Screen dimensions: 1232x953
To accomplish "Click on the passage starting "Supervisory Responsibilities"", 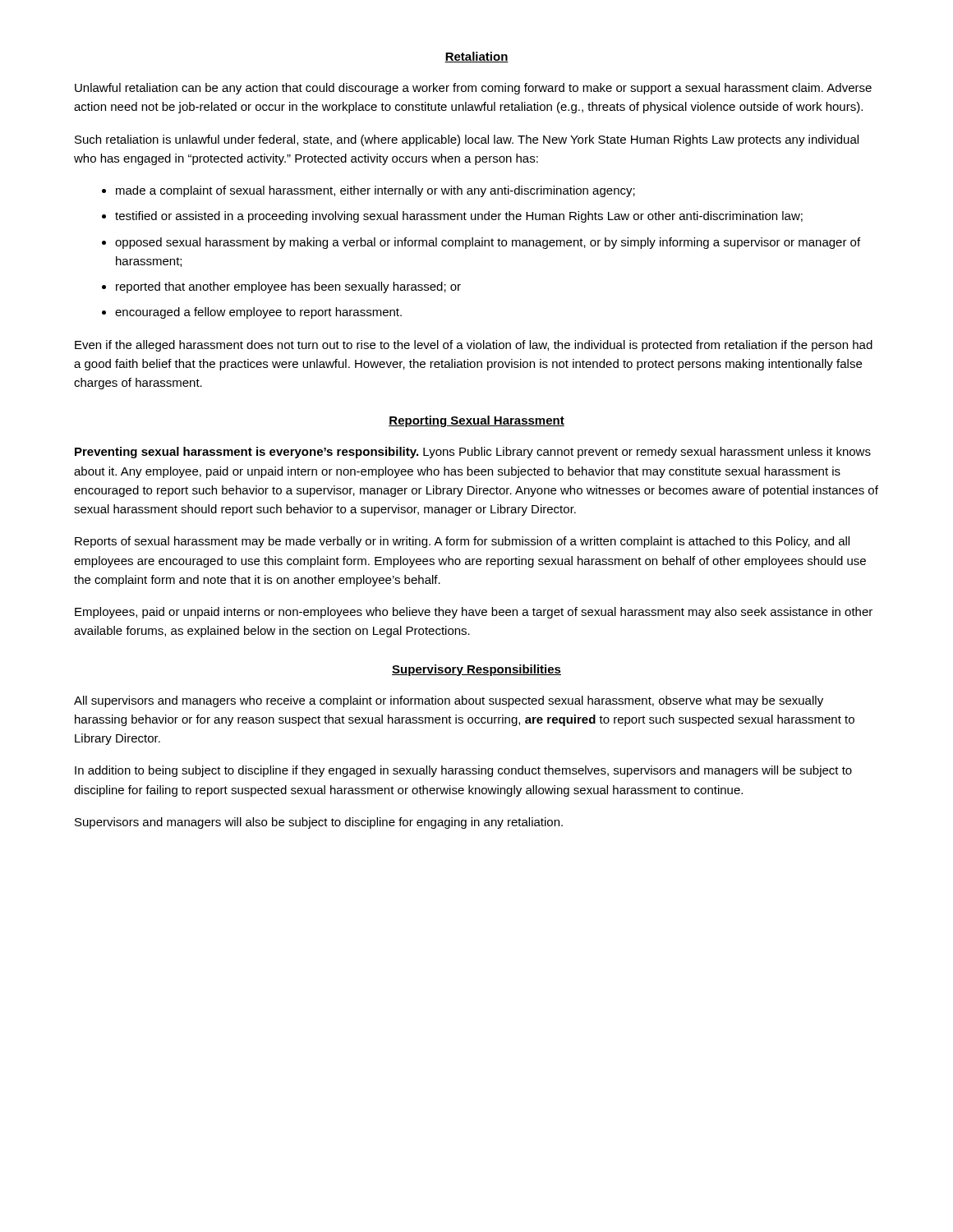I will (x=476, y=669).
